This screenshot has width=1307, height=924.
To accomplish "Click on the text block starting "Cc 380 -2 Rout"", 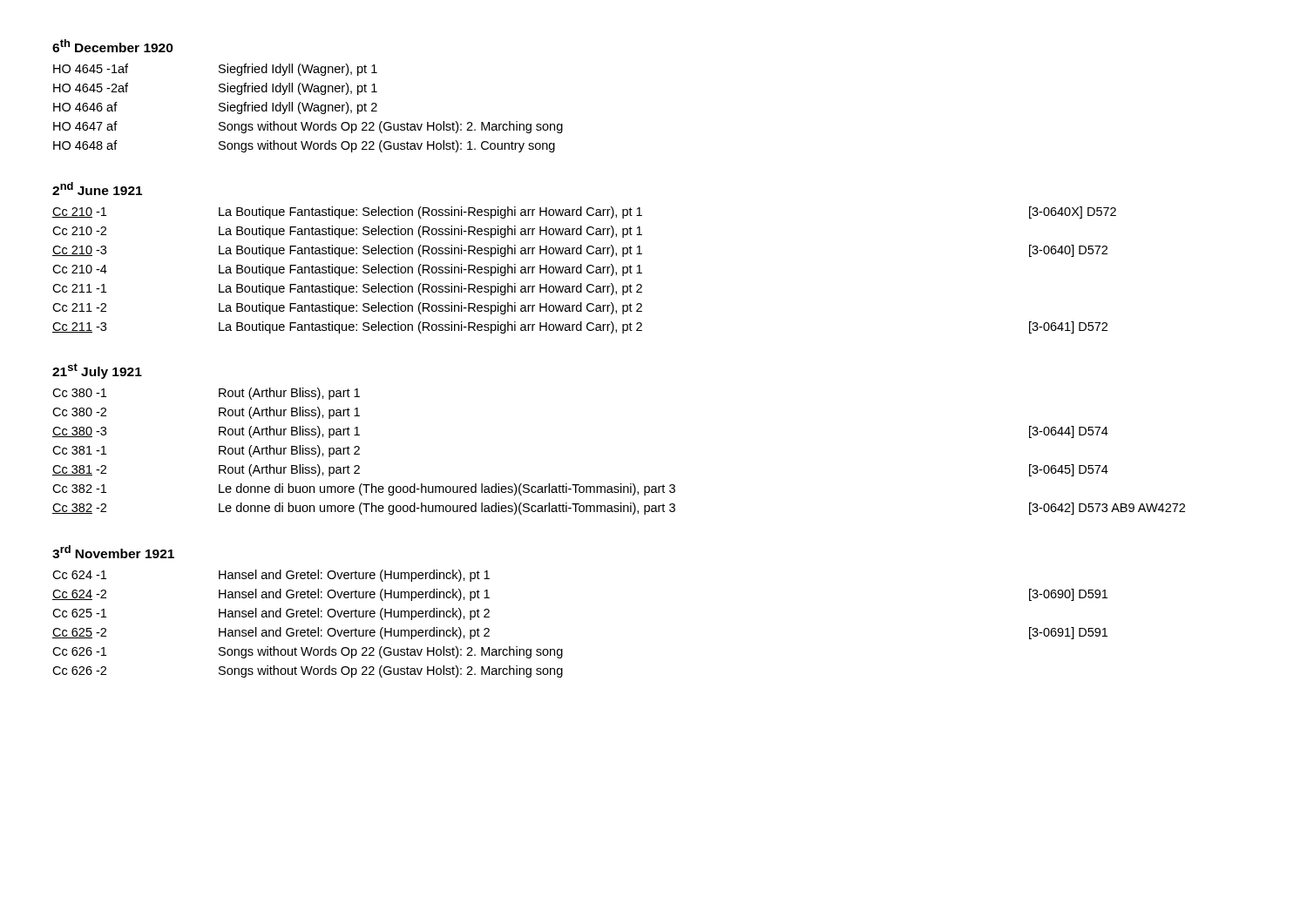I will click(x=81, y=412).
